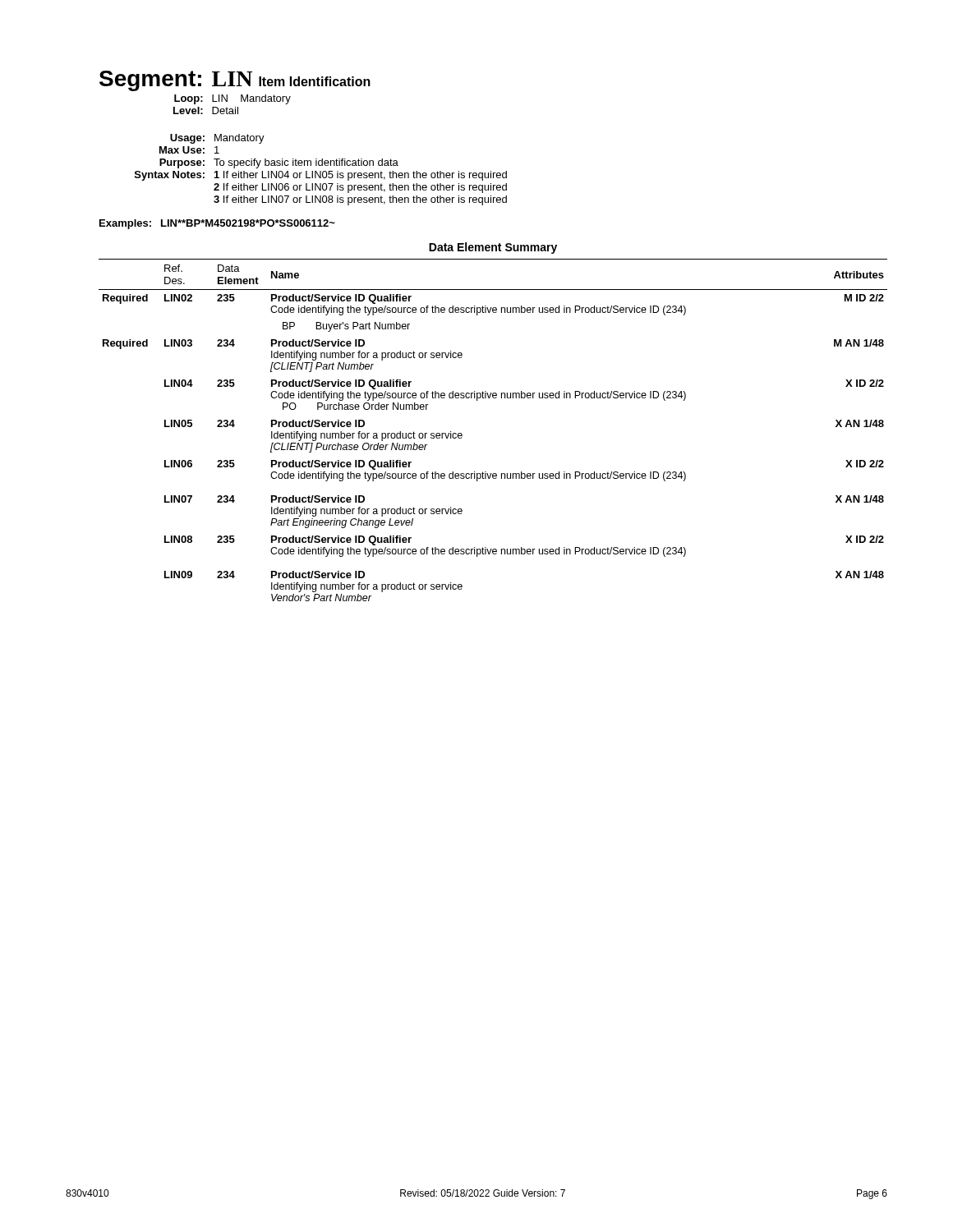Locate the text "Examples: LIN**BP*M4502198*PO*SS006112~"
Screen dimensions: 1232x953
point(217,223)
